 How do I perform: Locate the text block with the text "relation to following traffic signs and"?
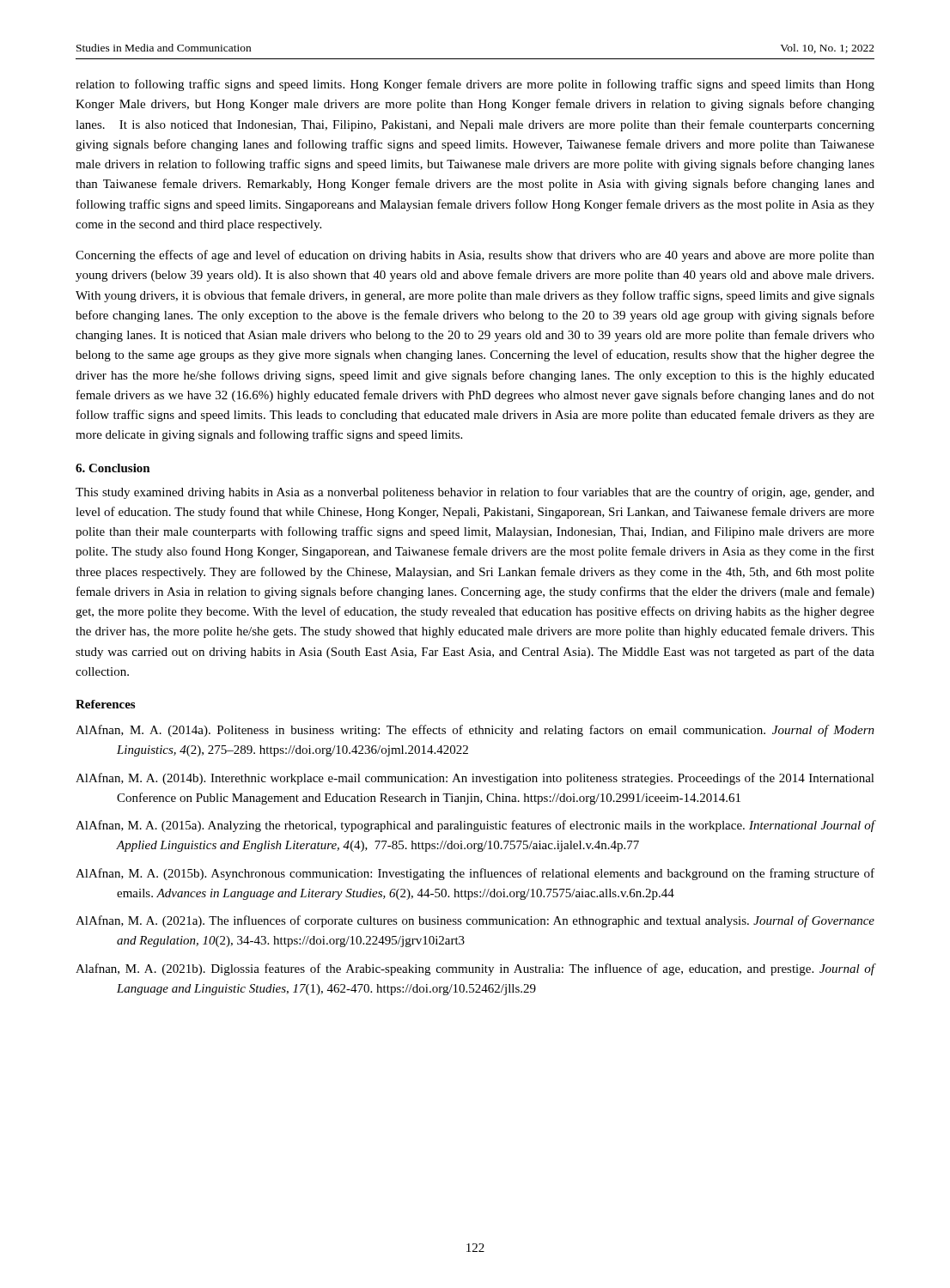[x=475, y=154]
